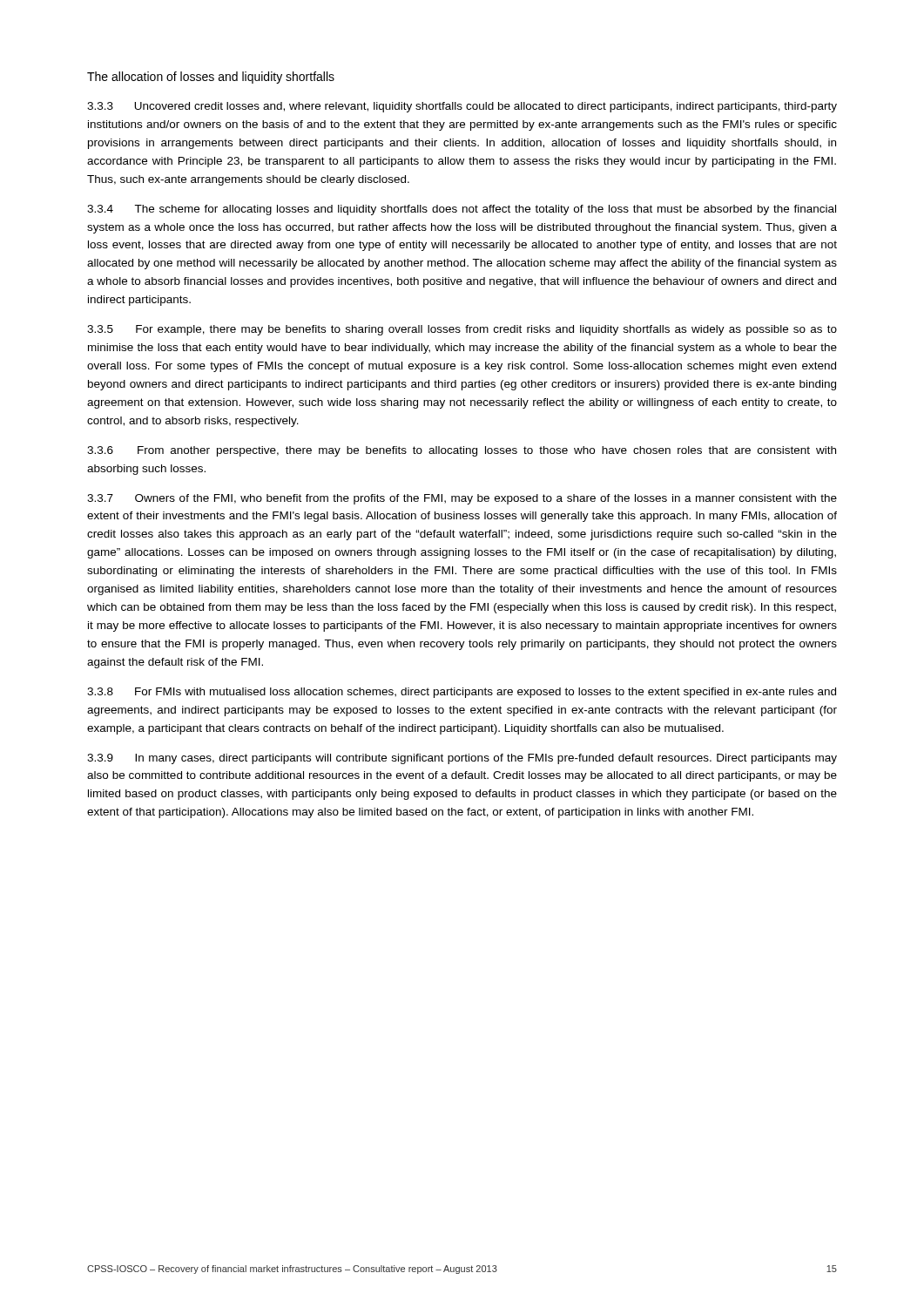Screen dimensions: 1307x924
Task: Point to the text block starting "3.9 In many cases, direct participants will"
Action: pos(462,784)
